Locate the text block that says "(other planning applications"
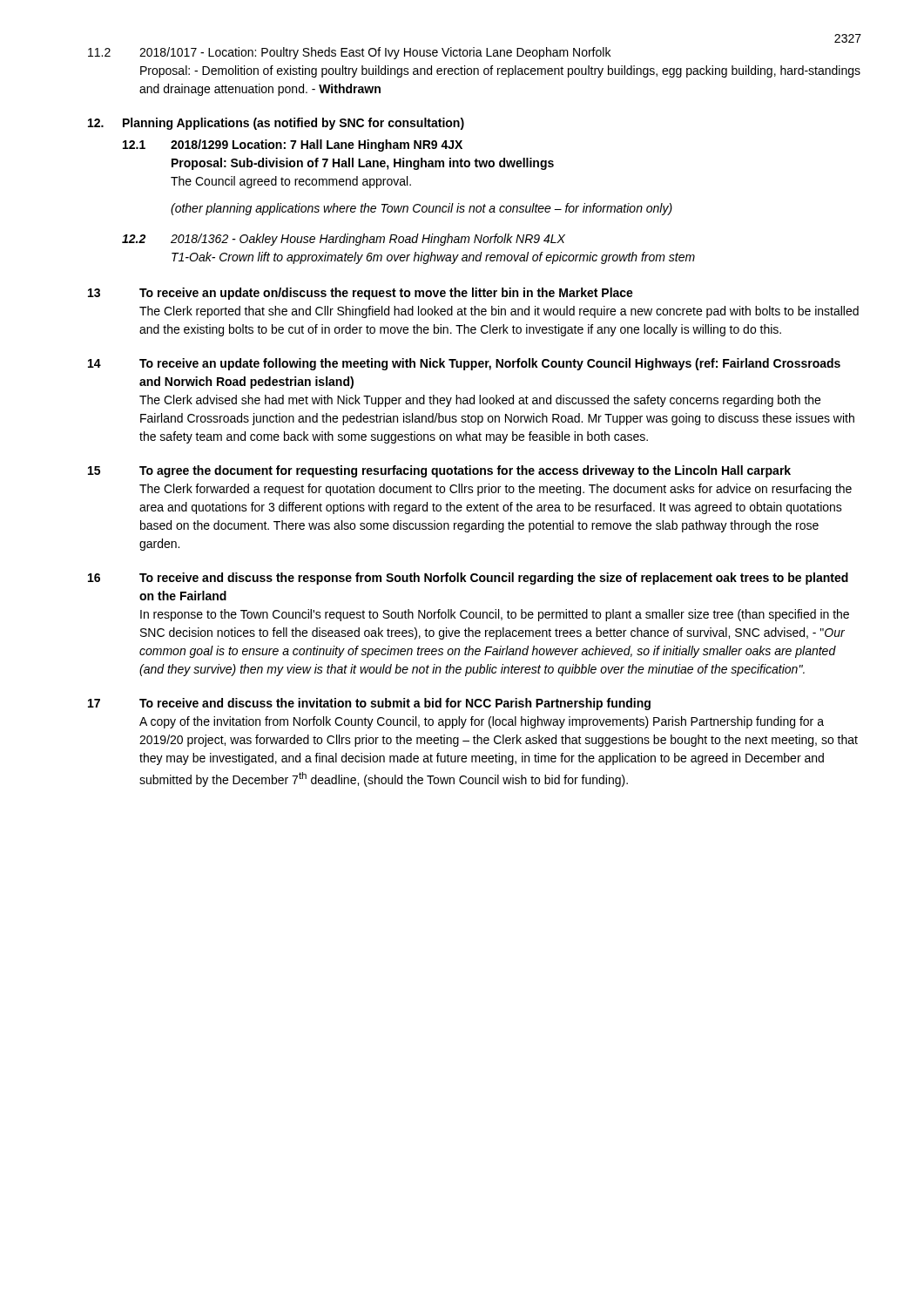The height and width of the screenshot is (1307, 924). click(x=422, y=208)
